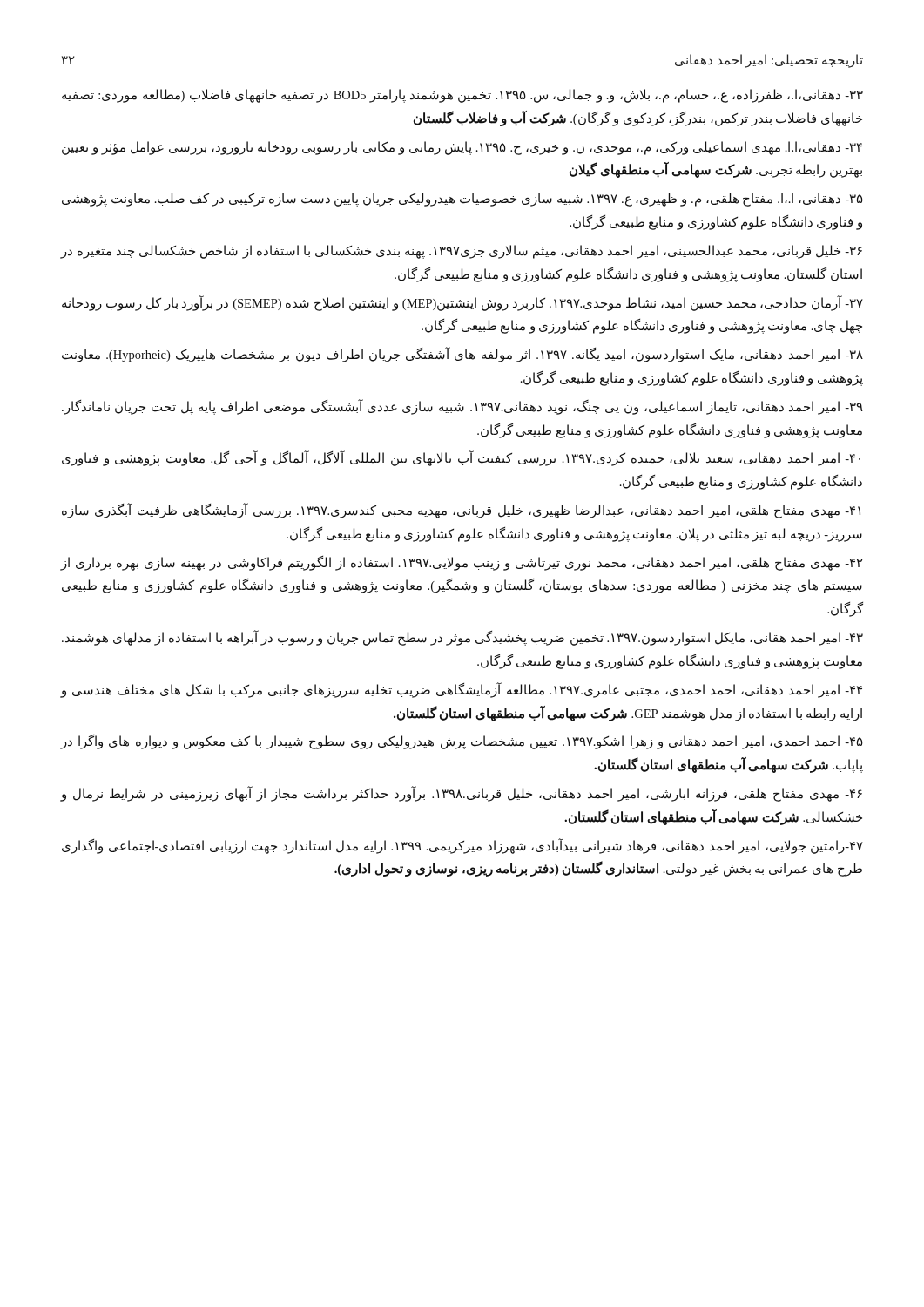Click on the text block starting "۳۶- خلیل قربانی، محمد عبدالحسینی، امیر"
924x1307 pixels.
tap(462, 263)
